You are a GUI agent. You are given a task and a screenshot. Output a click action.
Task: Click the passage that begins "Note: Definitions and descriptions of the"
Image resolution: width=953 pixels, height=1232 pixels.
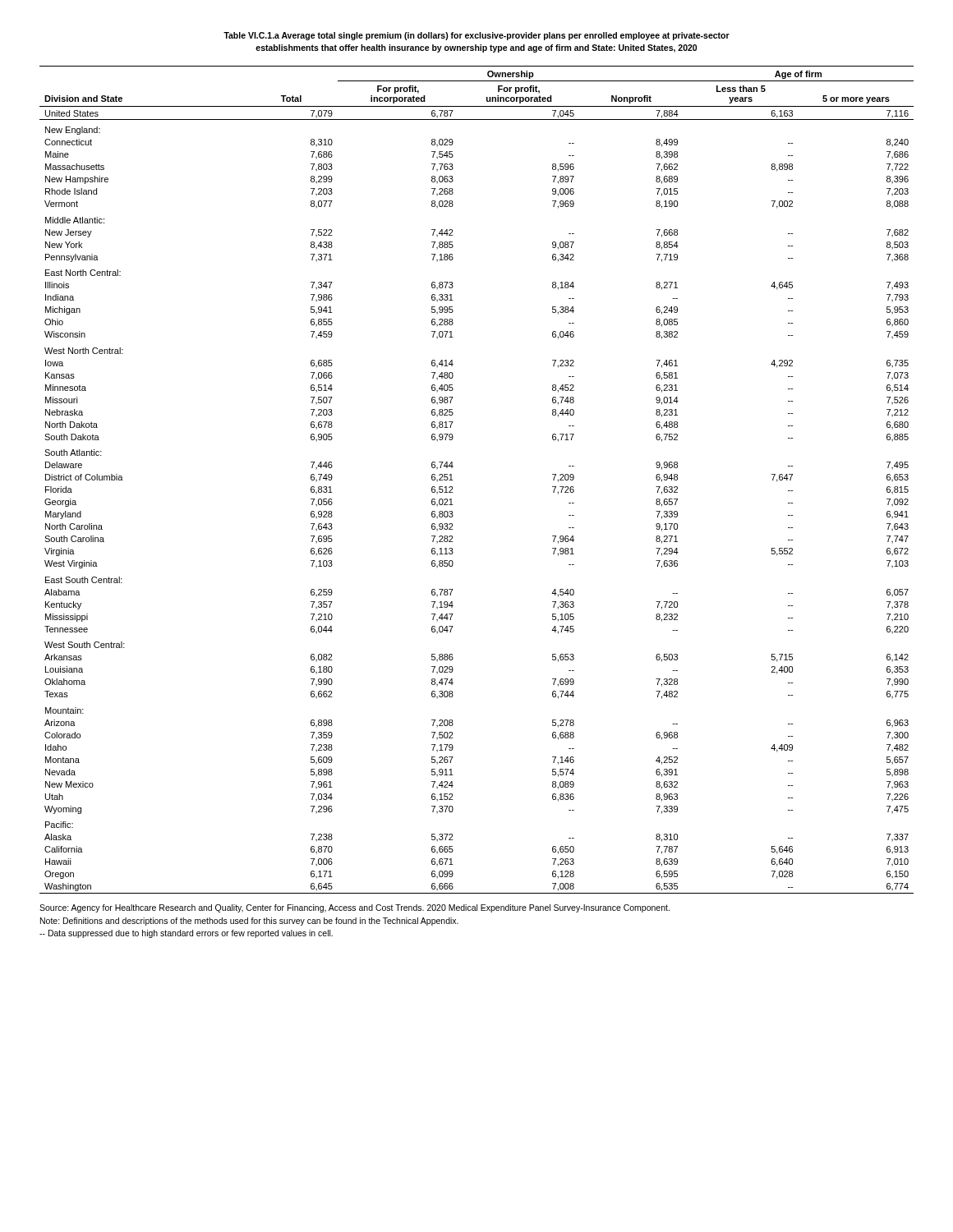(249, 920)
